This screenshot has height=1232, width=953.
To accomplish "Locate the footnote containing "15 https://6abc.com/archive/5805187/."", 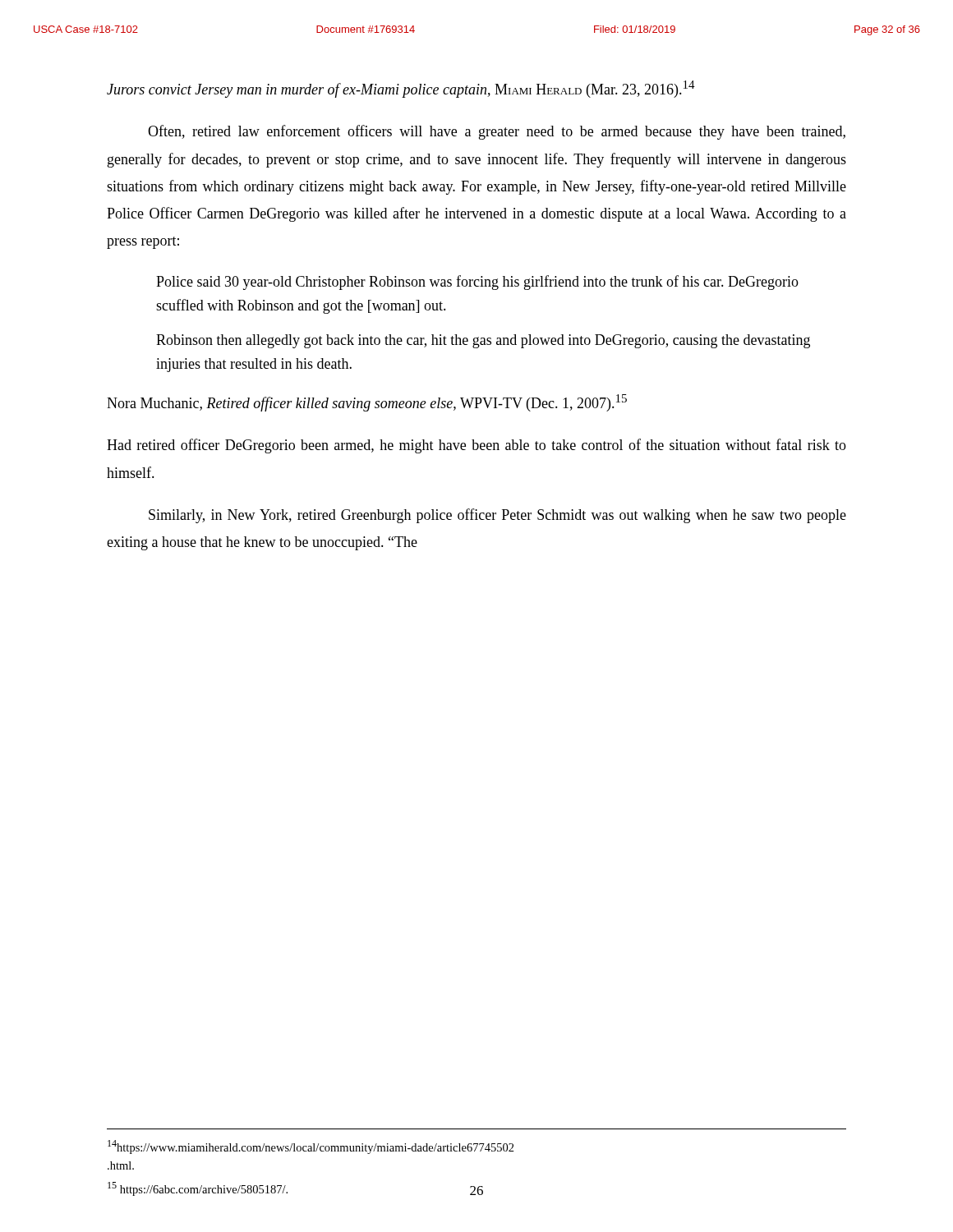I will point(198,1188).
